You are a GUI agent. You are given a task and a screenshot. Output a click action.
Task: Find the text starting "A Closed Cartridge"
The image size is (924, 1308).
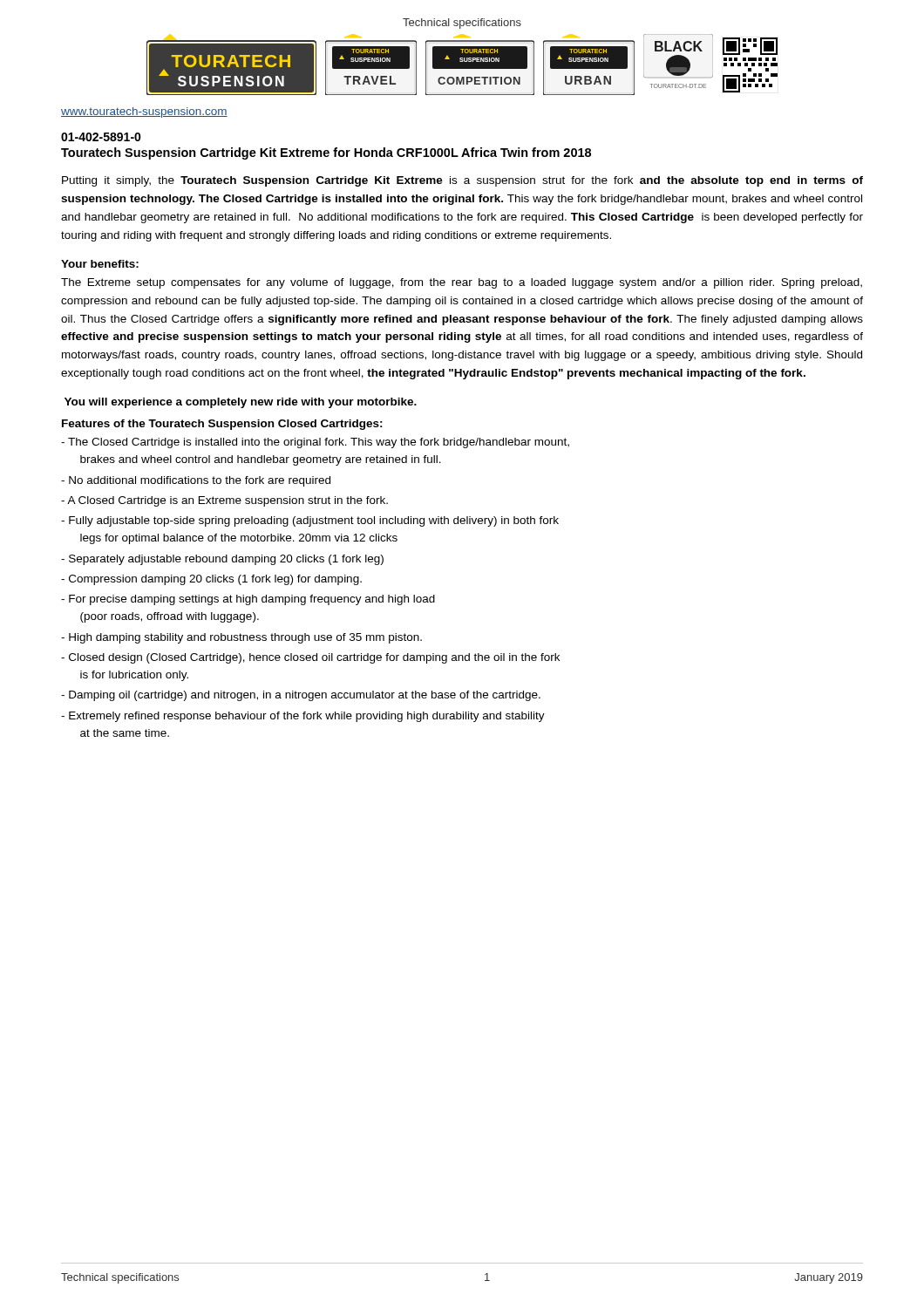click(231, 500)
